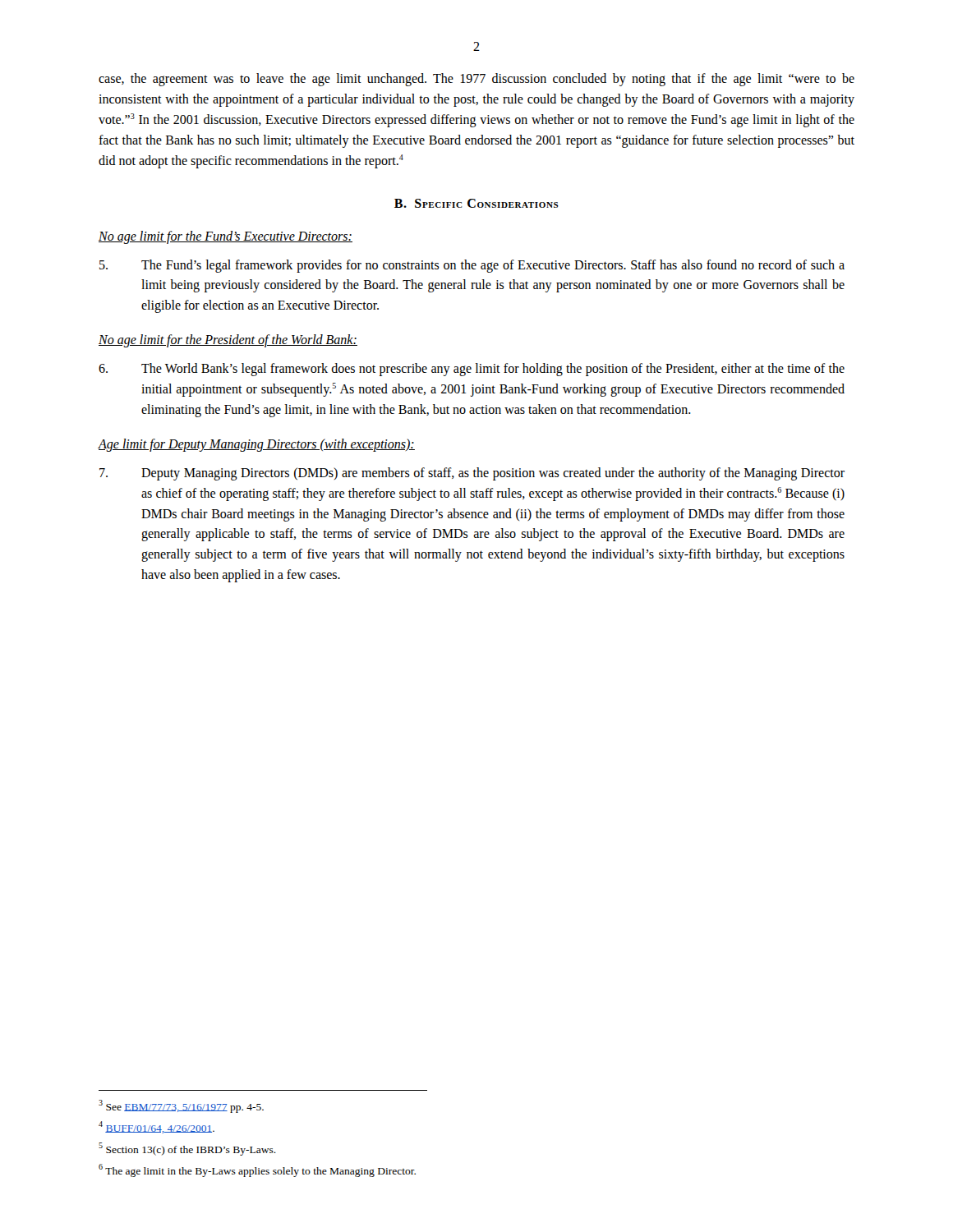This screenshot has height=1232, width=953.
Task: Find the block starting "The World Bank’s legal framework does not prescribe"
Action: (472, 390)
